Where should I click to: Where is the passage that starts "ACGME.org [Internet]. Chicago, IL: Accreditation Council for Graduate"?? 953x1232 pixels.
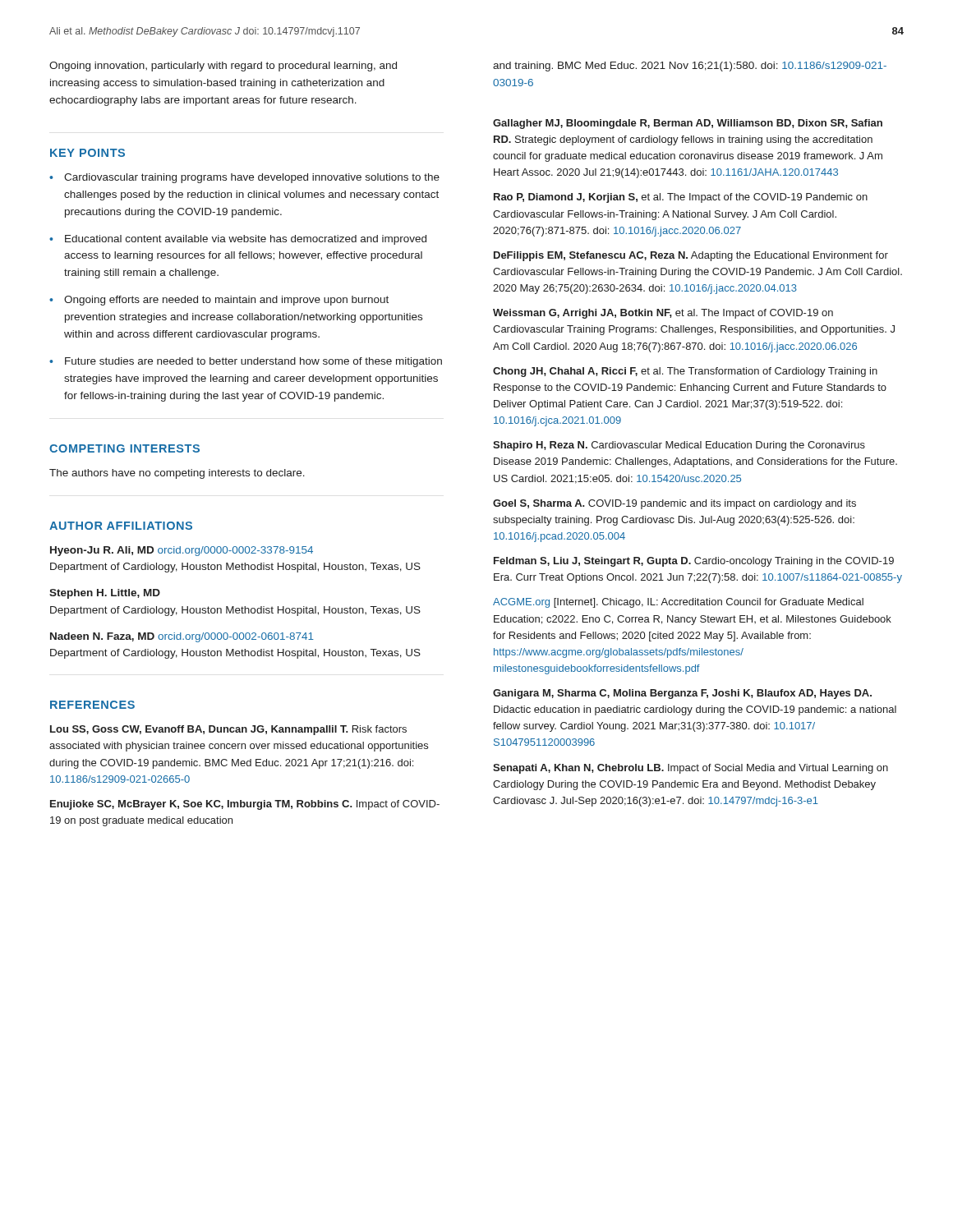coord(692,635)
